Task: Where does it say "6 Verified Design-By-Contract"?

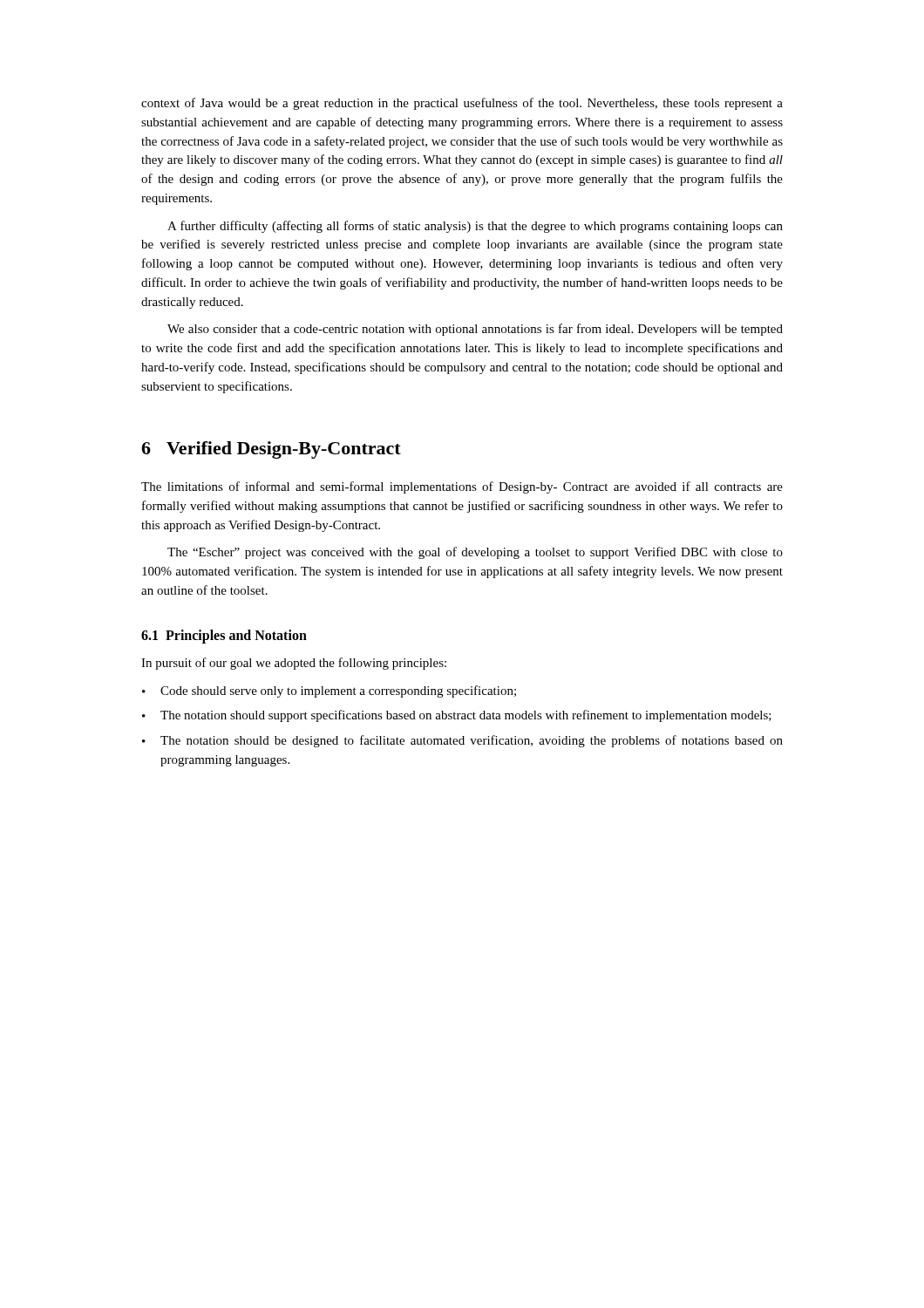Action: tap(271, 450)
